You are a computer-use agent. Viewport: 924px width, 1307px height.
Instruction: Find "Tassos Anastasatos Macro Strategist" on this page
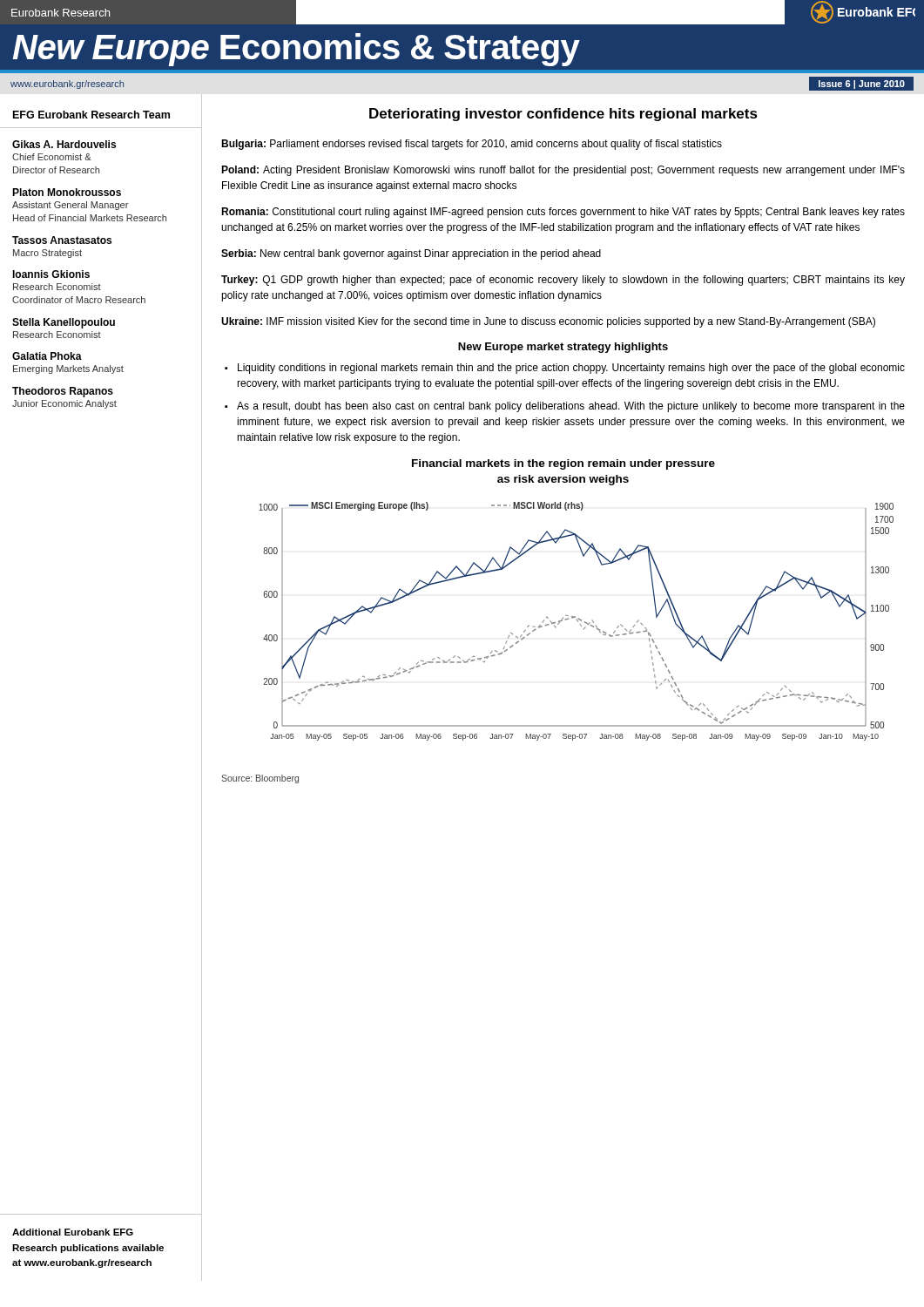coord(101,247)
